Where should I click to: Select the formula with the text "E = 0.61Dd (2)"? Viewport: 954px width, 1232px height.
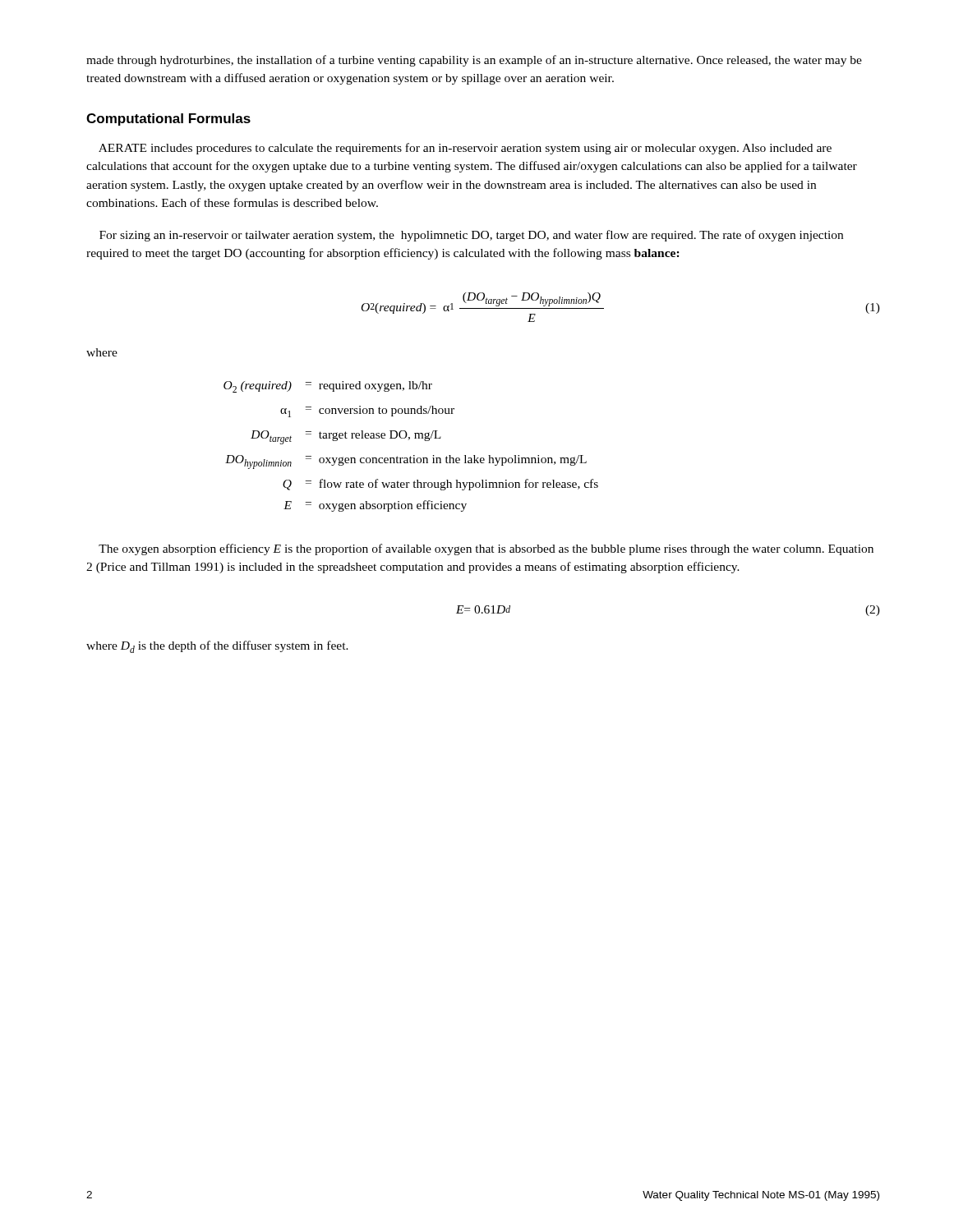pos(483,610)
